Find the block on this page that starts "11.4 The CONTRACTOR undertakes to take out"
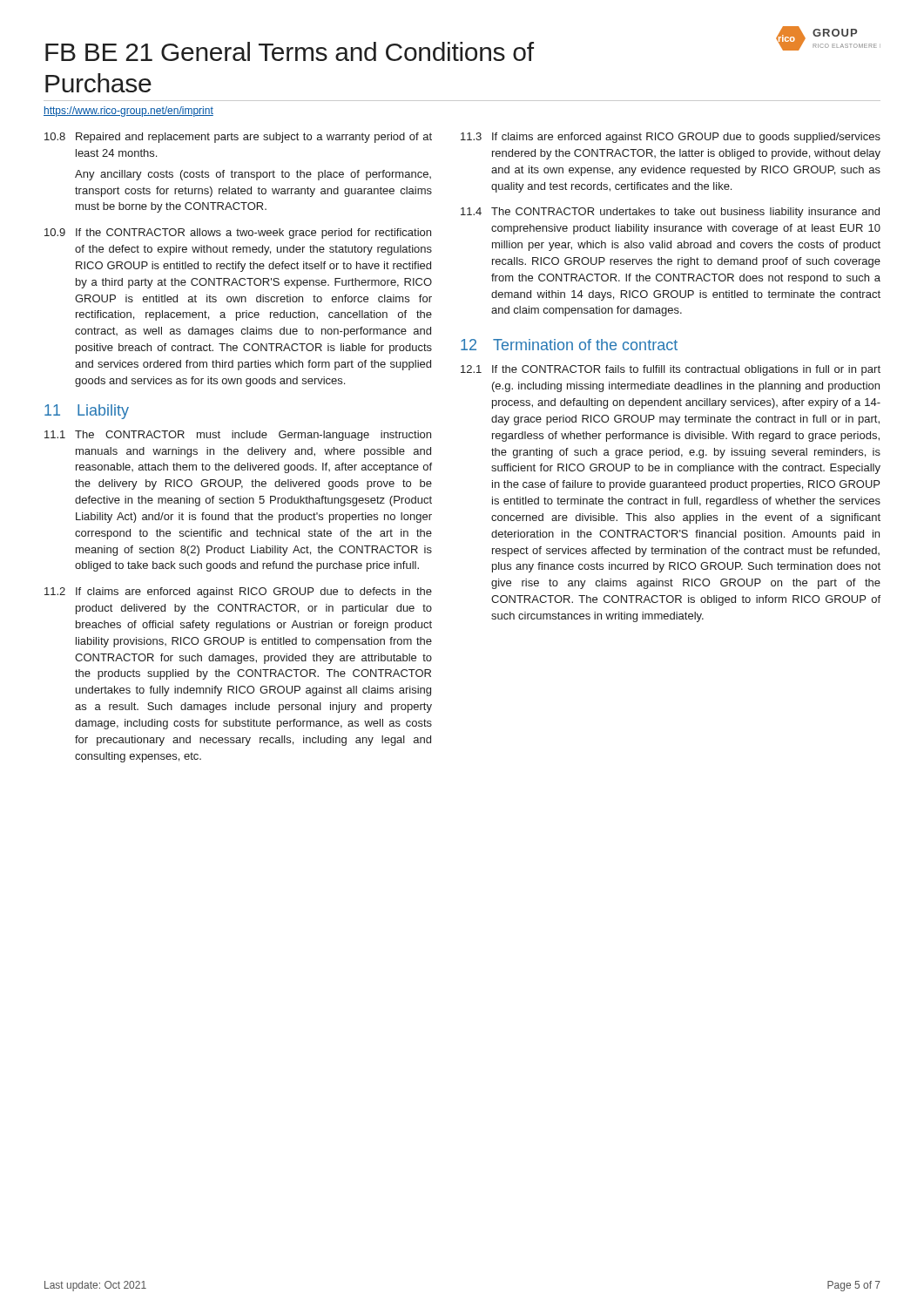 click(x=670, y=262)
